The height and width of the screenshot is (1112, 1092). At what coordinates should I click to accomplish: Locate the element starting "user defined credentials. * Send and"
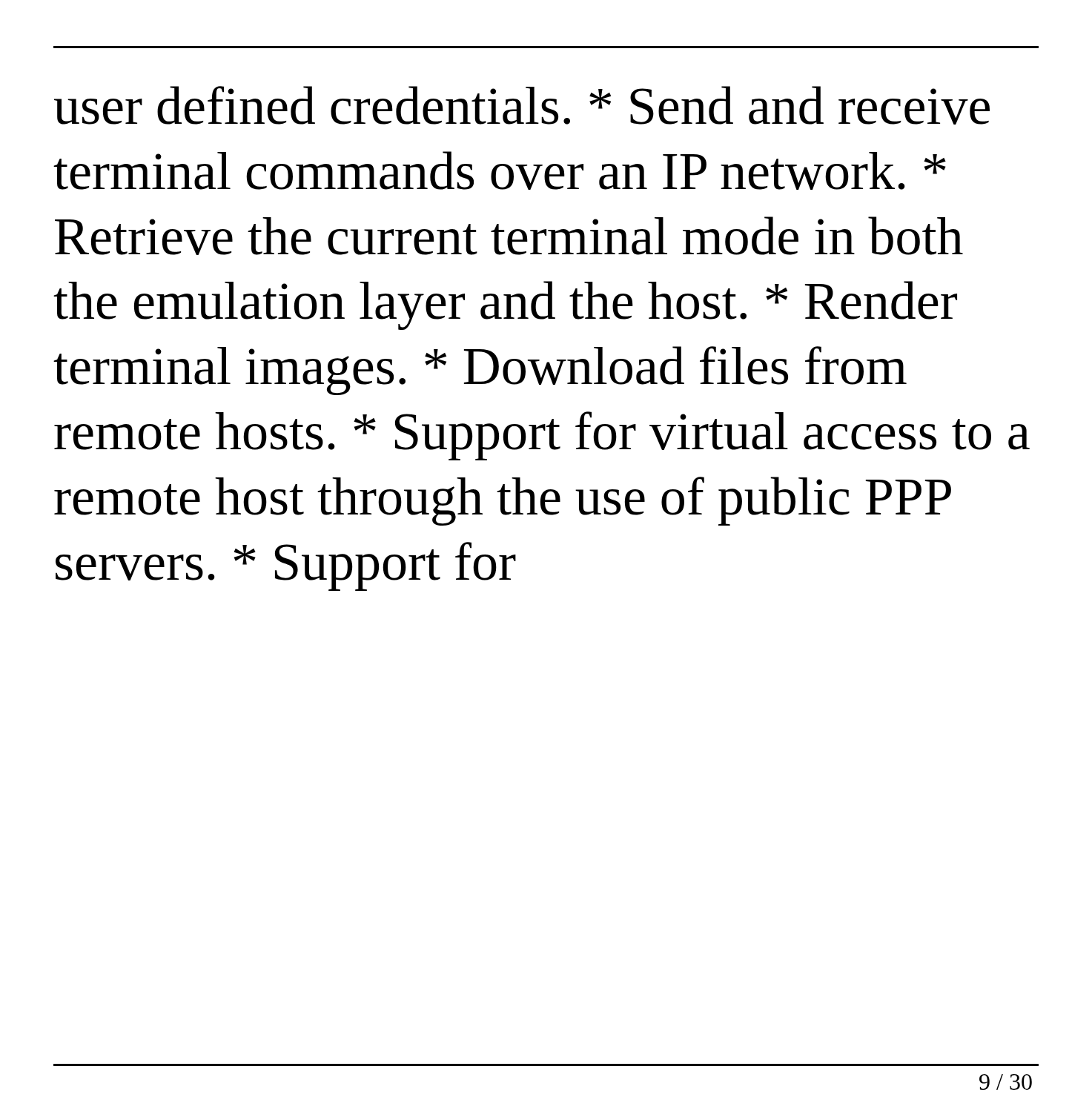pyautogui.click(x=542, y=334)
